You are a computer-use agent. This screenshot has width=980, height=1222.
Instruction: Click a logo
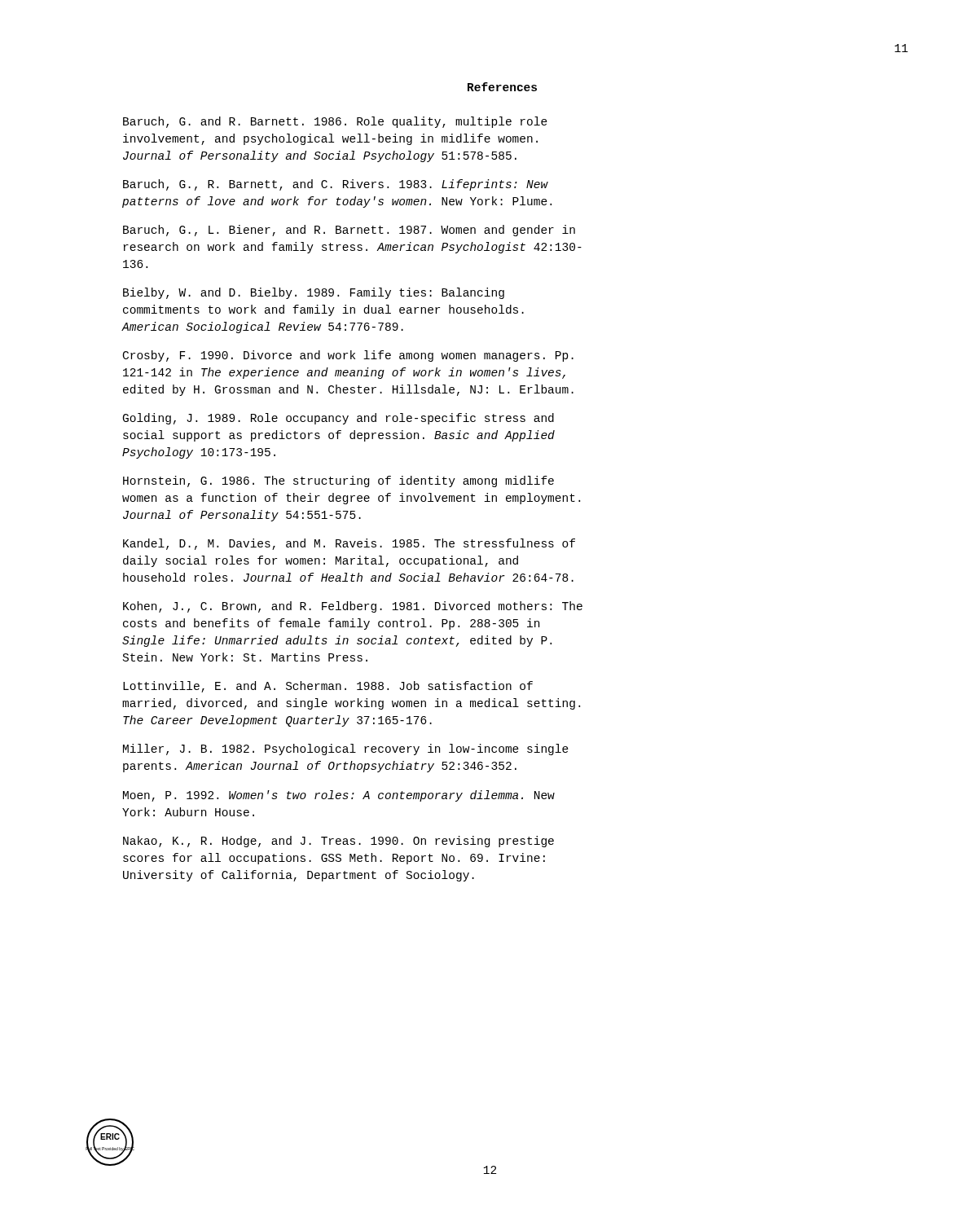coord(110,1142)
